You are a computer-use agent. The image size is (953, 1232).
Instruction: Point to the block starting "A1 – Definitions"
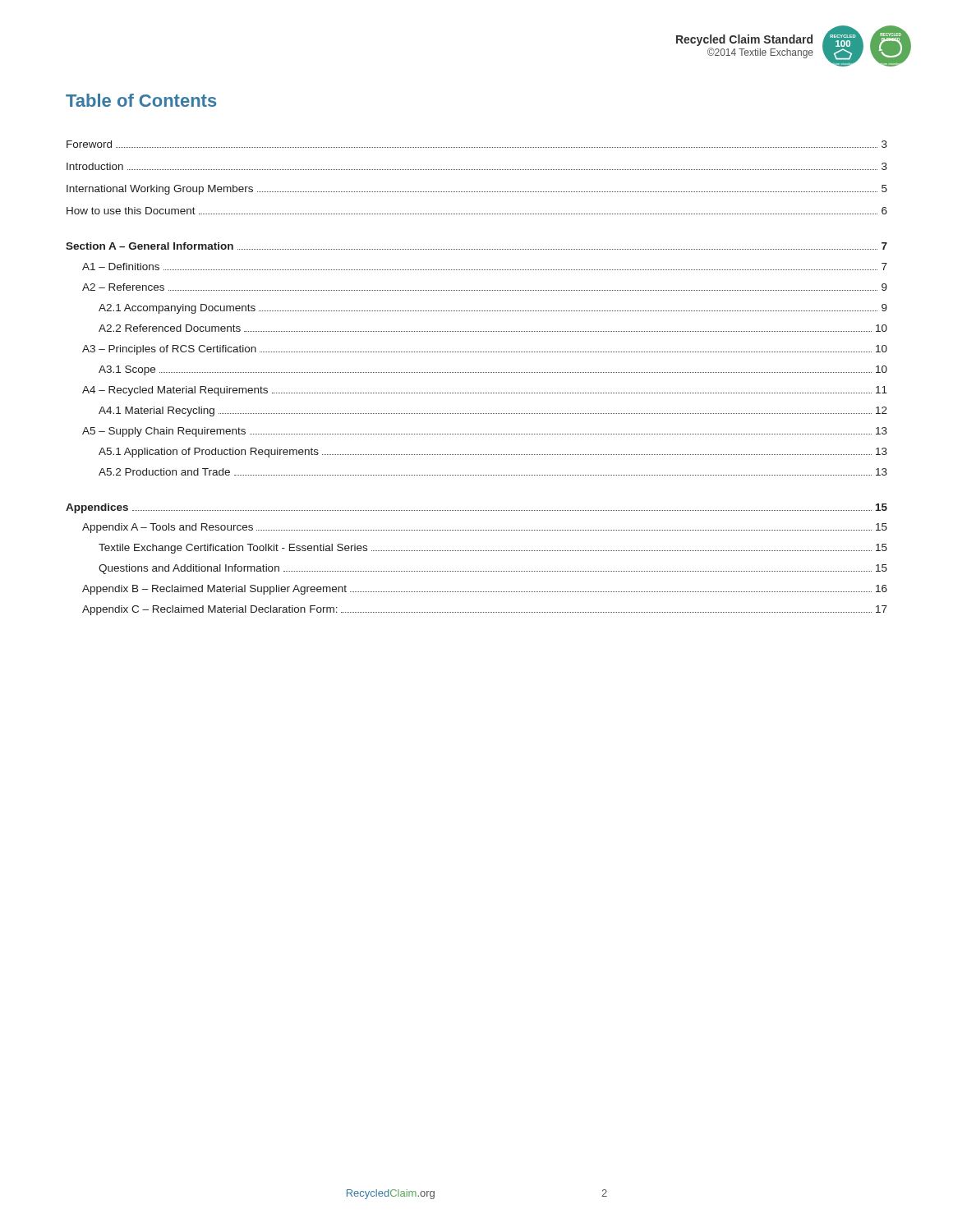click(x=485, y=267)
